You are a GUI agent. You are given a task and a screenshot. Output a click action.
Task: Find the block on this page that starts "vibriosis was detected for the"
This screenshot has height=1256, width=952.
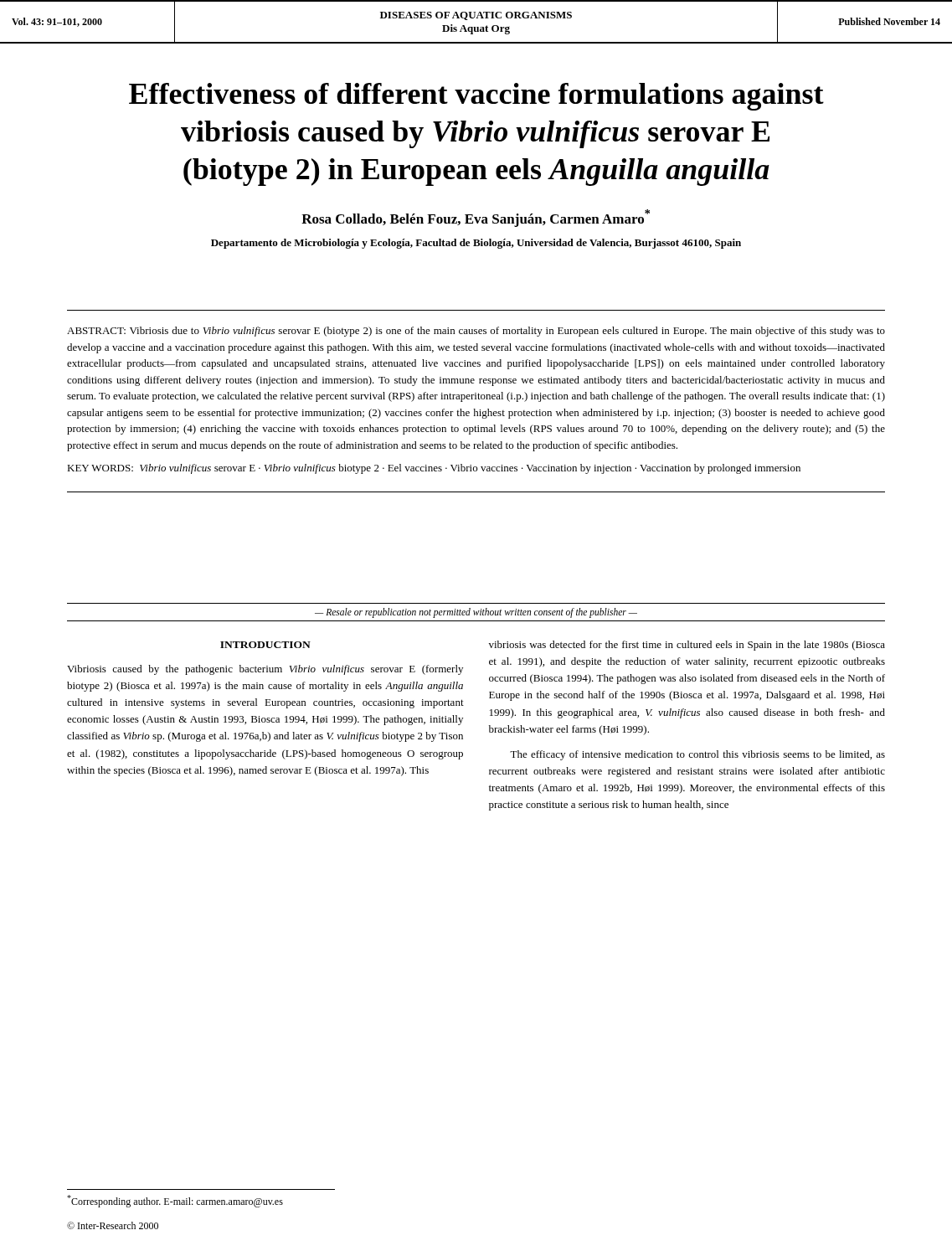[687, 725]
